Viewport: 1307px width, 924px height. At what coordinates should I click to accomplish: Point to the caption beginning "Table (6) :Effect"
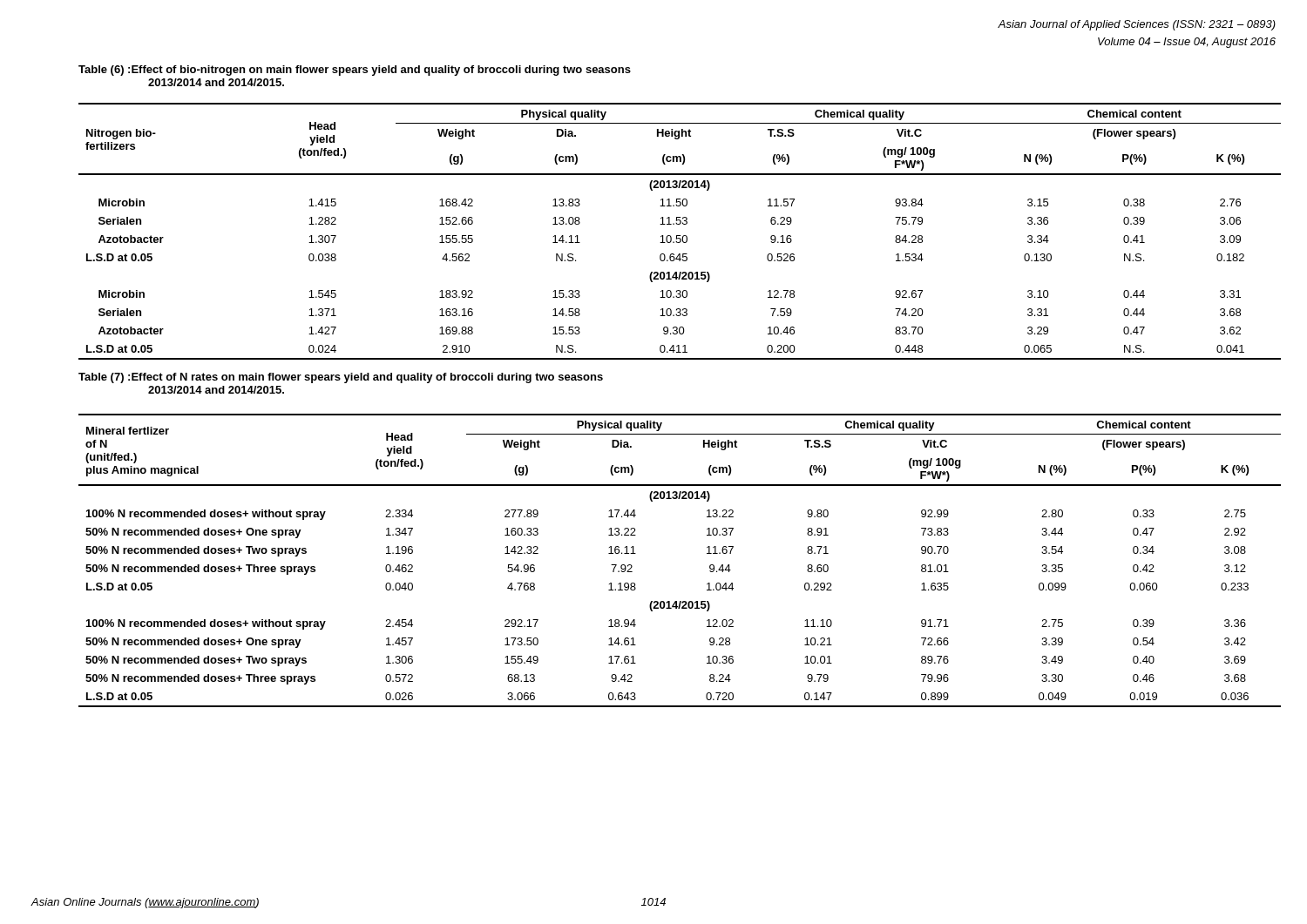tap(355, 76)
